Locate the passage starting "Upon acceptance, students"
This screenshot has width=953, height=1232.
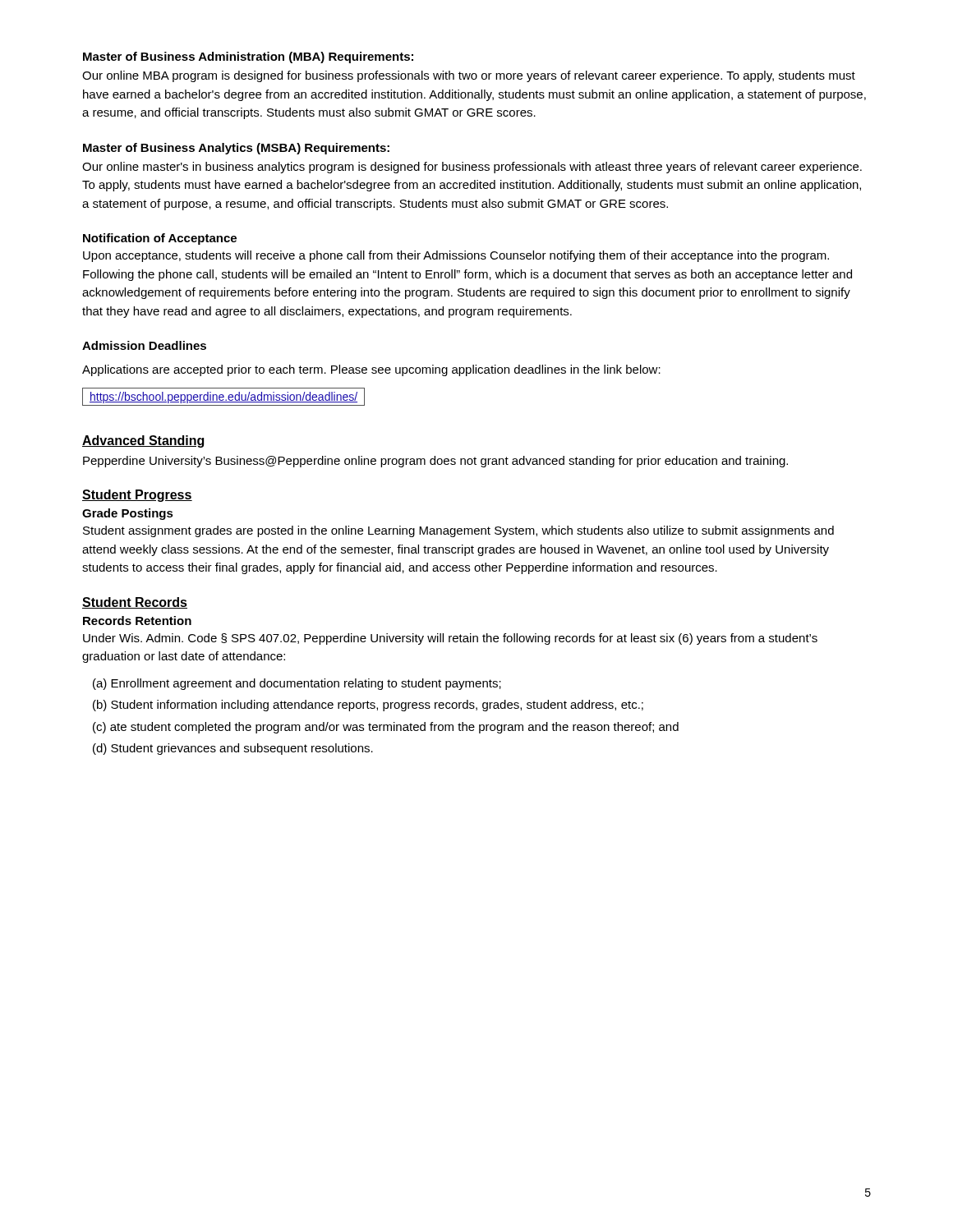click(x=476, y=283)
